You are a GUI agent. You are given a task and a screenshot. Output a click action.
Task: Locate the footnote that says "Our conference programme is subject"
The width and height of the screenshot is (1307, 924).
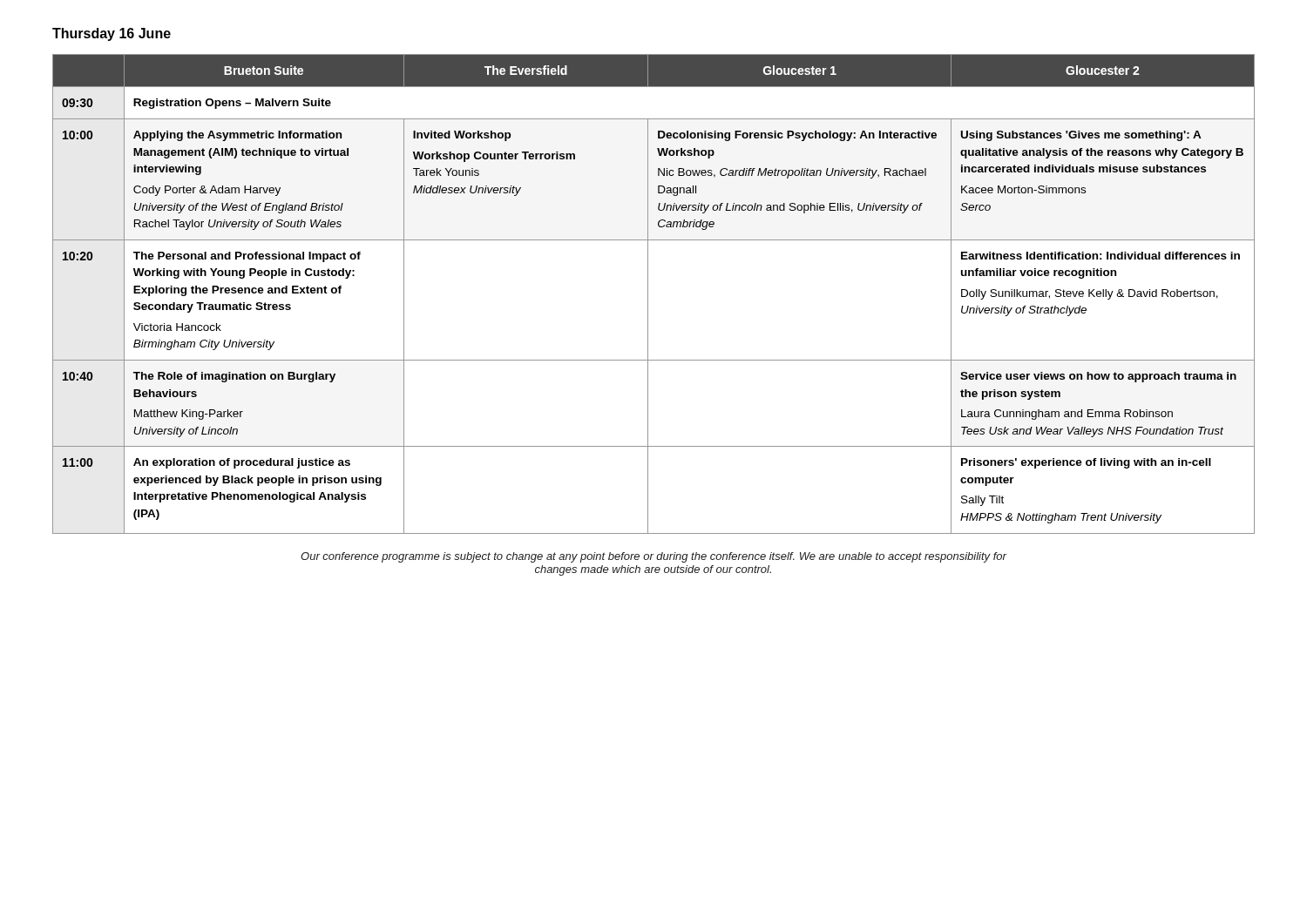pyautogui.click(x=654, y=562)
